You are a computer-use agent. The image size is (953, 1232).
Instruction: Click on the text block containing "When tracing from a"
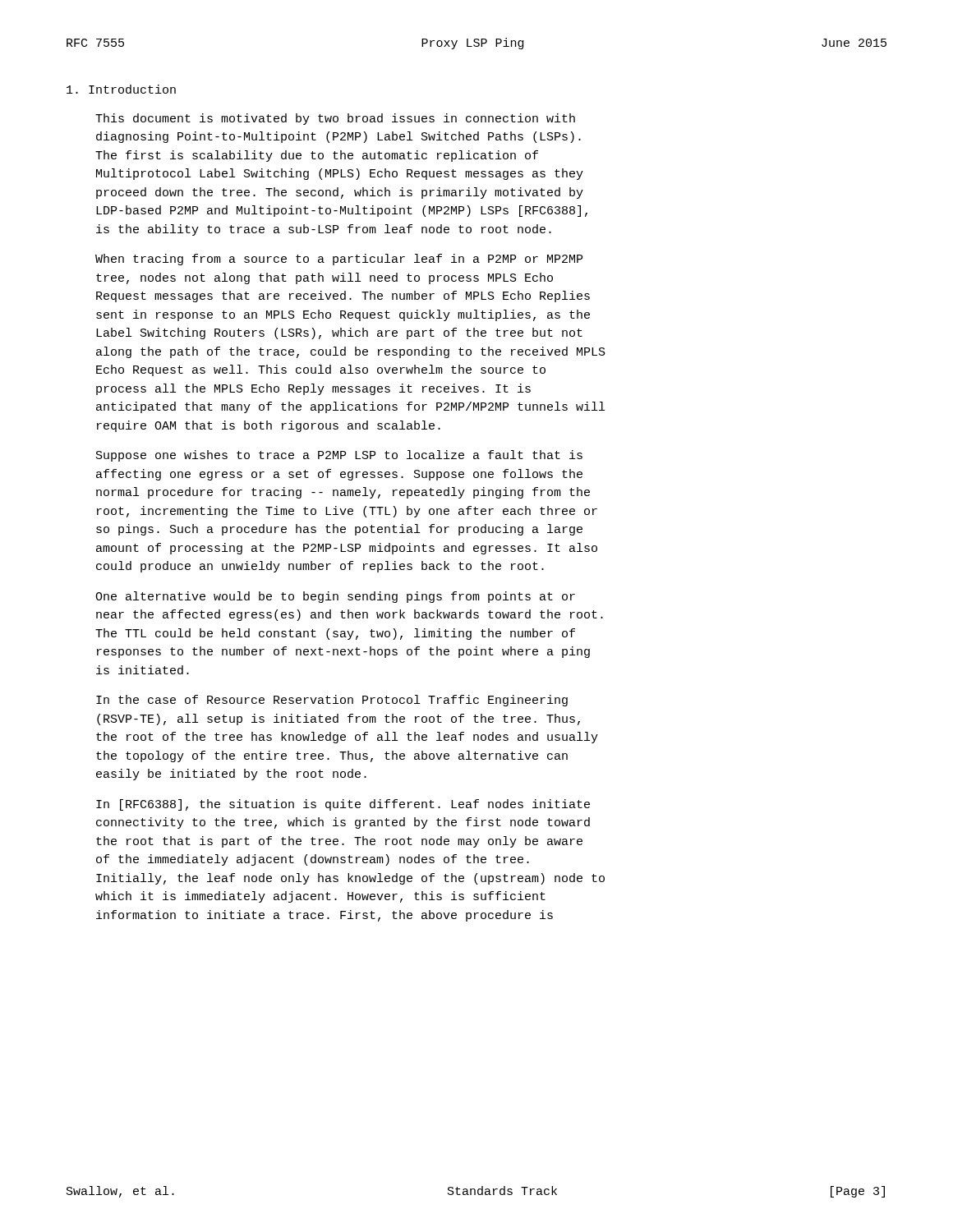coord(350,343)
